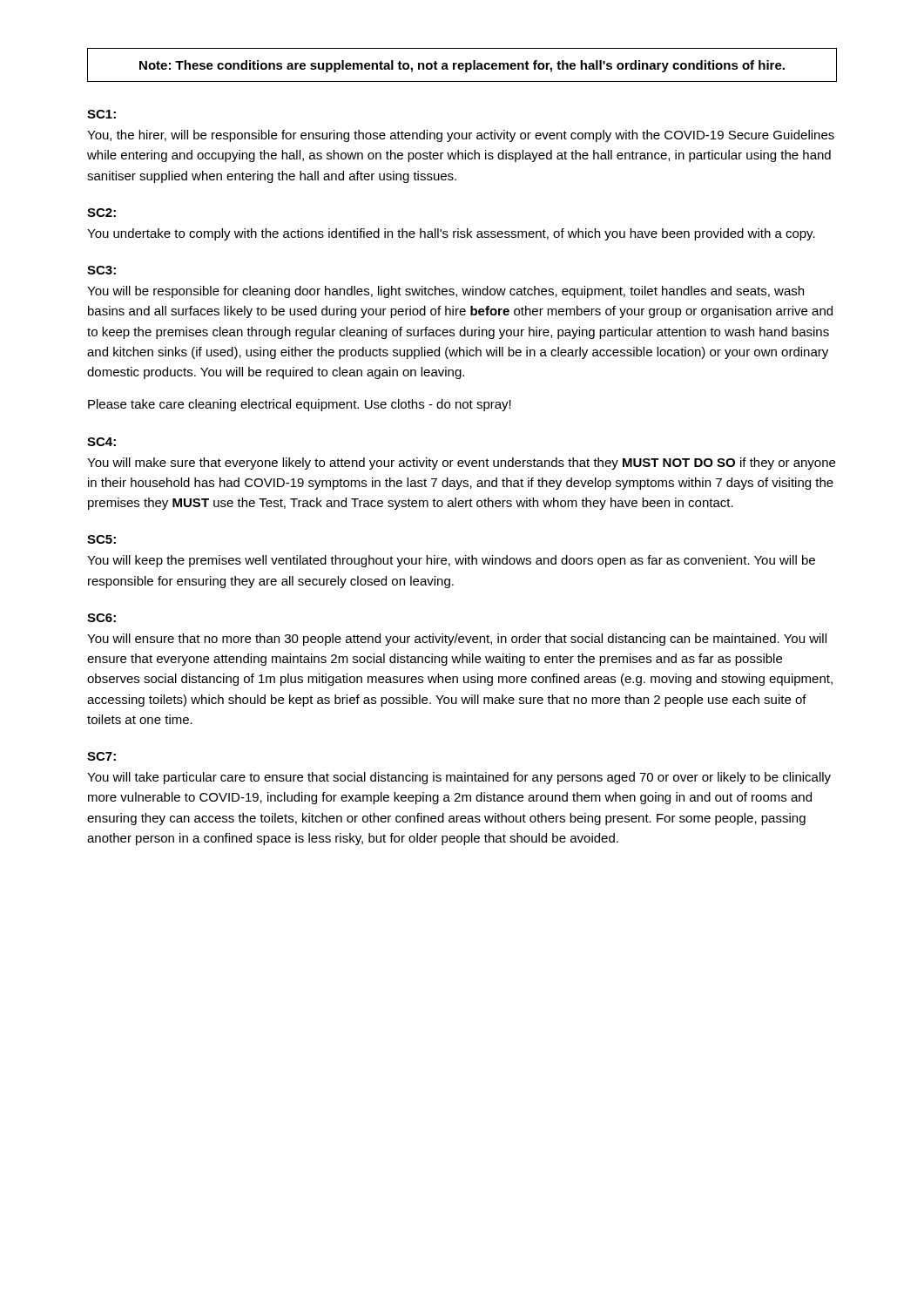Image resolution: width=924 pixels, height=1307 pixels.
Task: Locate the text block with the text "You will be responsible for cleaning"
Action: click(x=460, y=331)
